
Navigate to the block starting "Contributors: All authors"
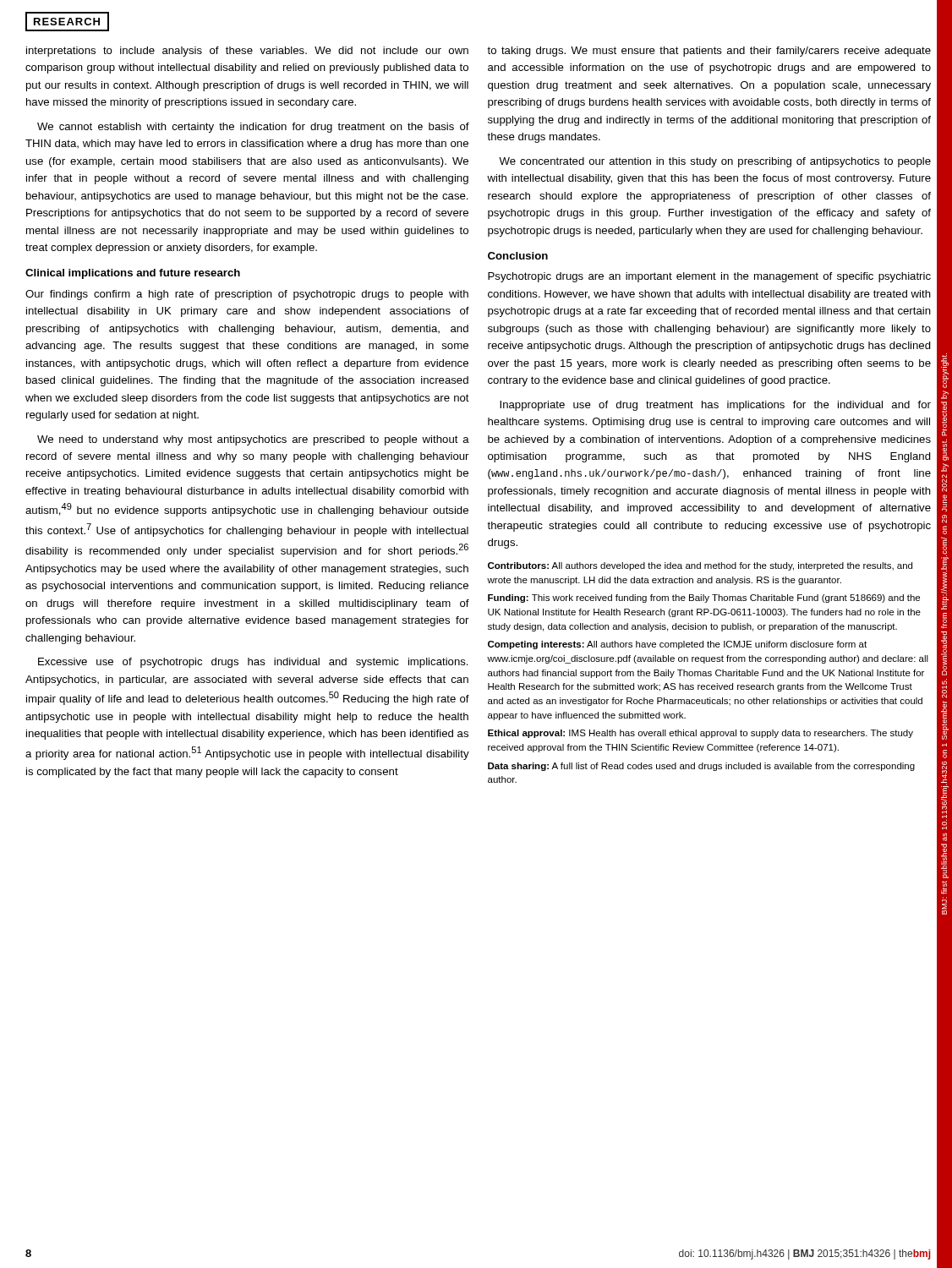(709, 573)
